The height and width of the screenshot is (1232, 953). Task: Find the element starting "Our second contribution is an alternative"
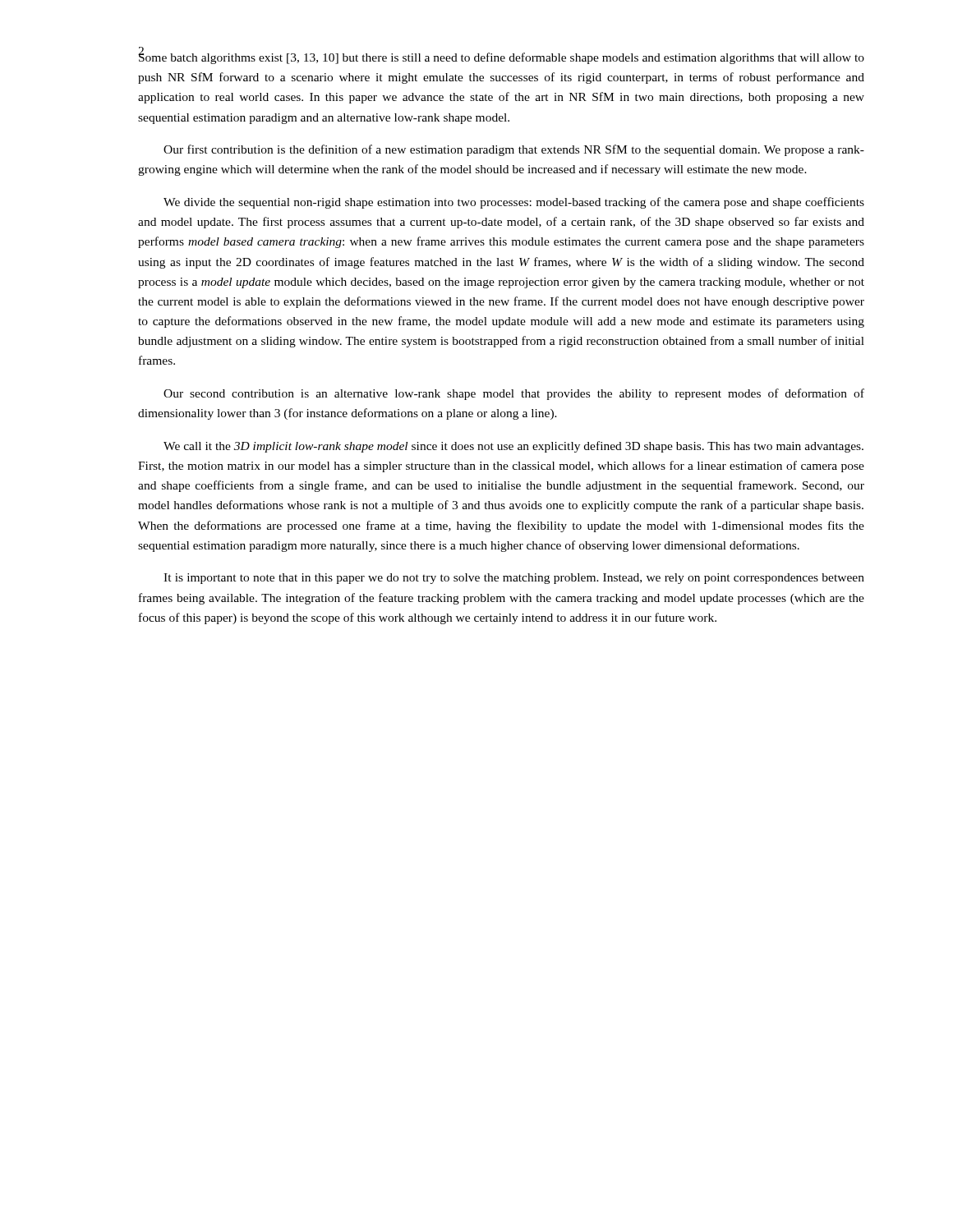501,403
